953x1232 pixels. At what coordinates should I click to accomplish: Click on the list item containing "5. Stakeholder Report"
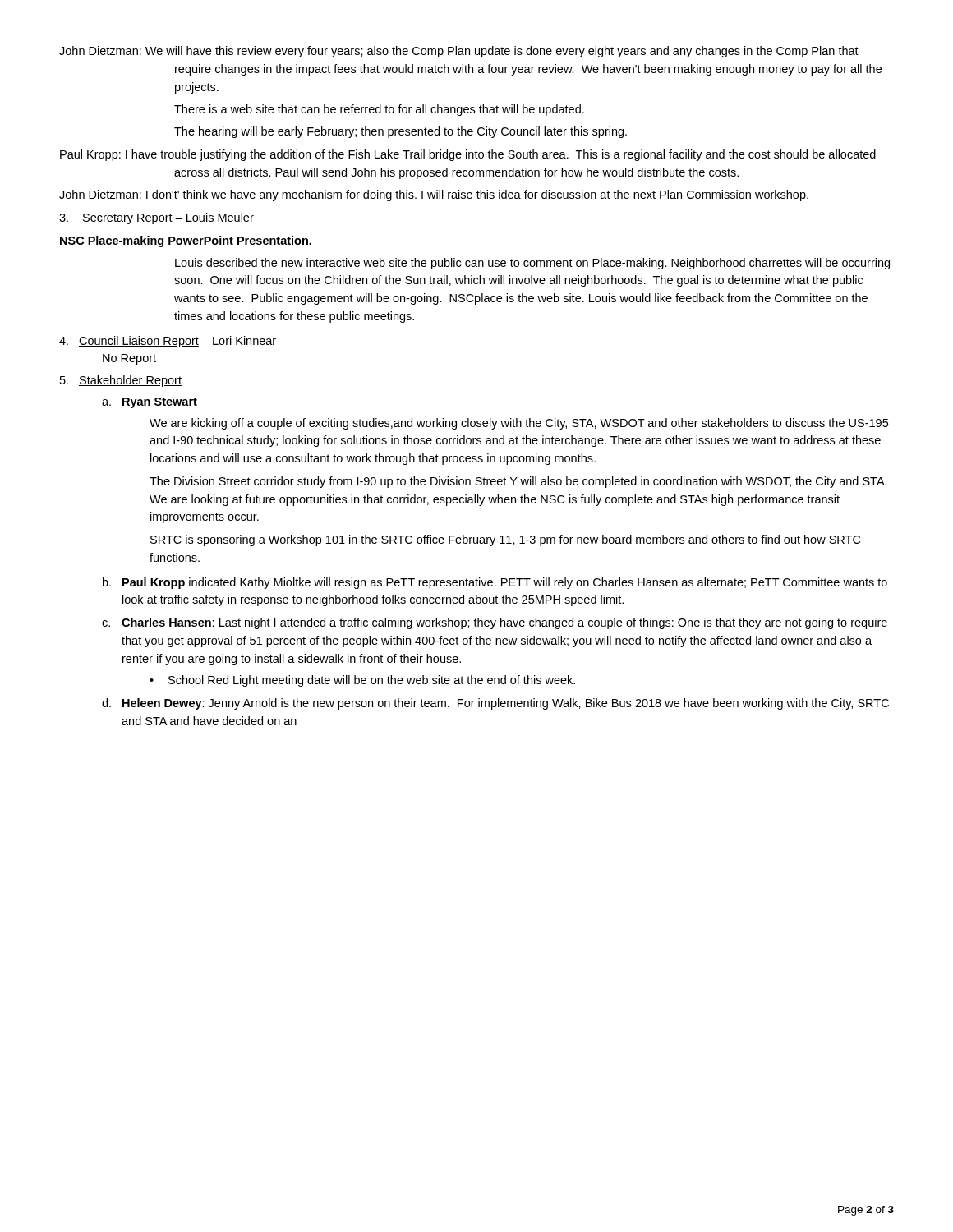pyautogui.click(x=121, y=381)
